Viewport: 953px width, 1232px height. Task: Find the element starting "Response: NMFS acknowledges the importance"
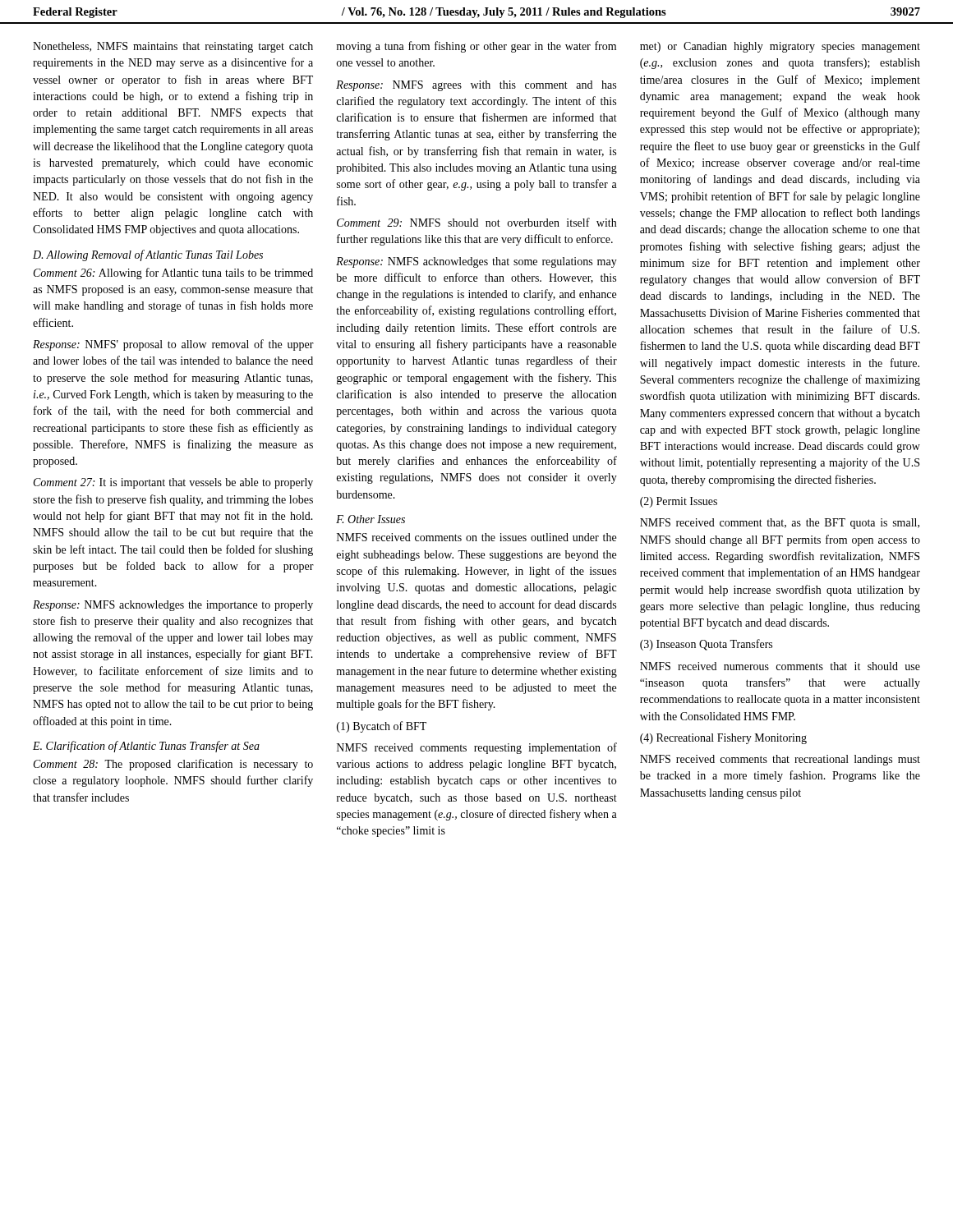pyautogui.click(x=173, y=663)
